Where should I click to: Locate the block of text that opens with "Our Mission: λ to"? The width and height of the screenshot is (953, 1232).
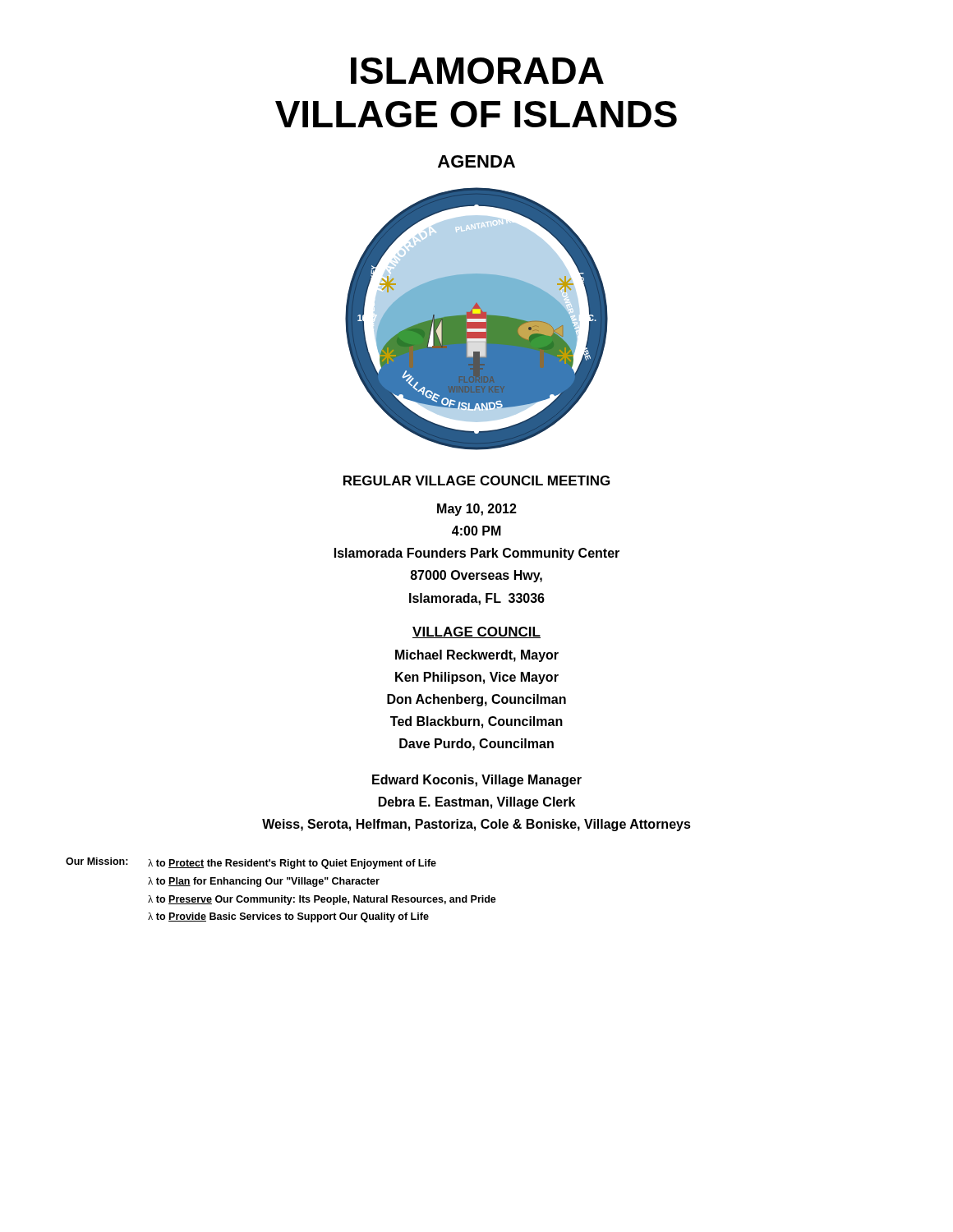[x=281, y=890]
